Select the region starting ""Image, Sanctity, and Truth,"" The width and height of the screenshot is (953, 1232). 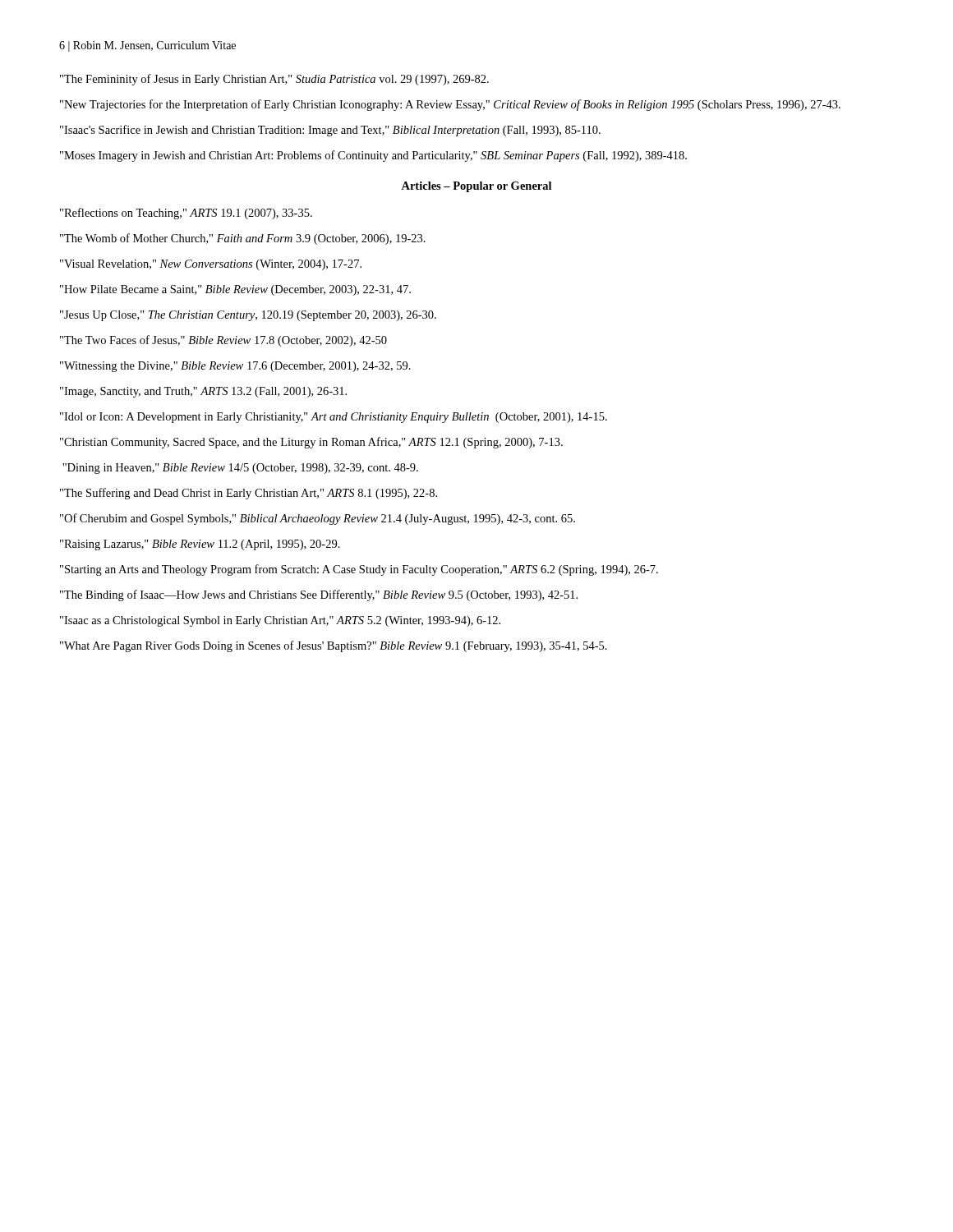point(203,391)
